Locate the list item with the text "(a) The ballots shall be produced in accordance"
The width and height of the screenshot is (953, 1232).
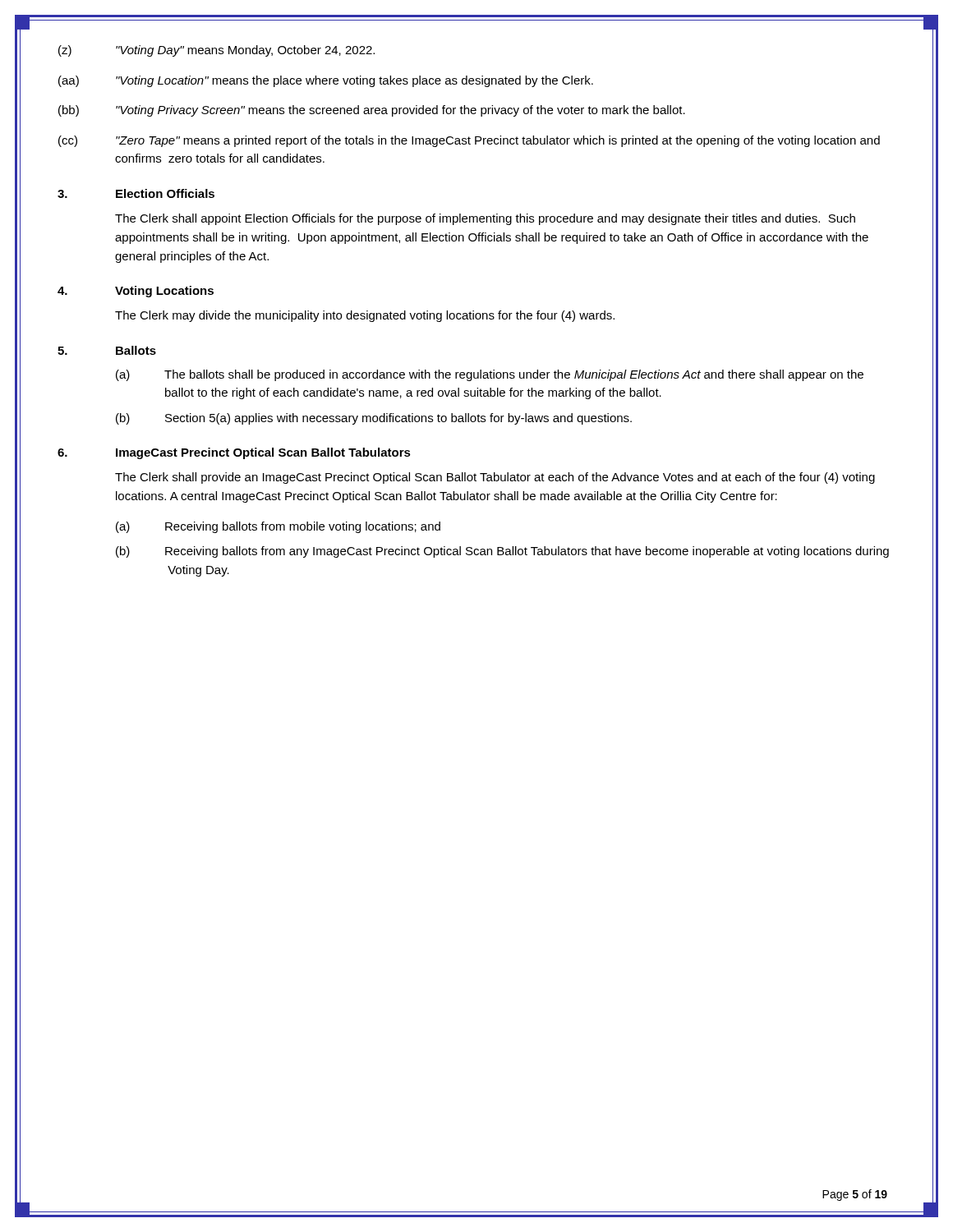click(x=505, y=384)
